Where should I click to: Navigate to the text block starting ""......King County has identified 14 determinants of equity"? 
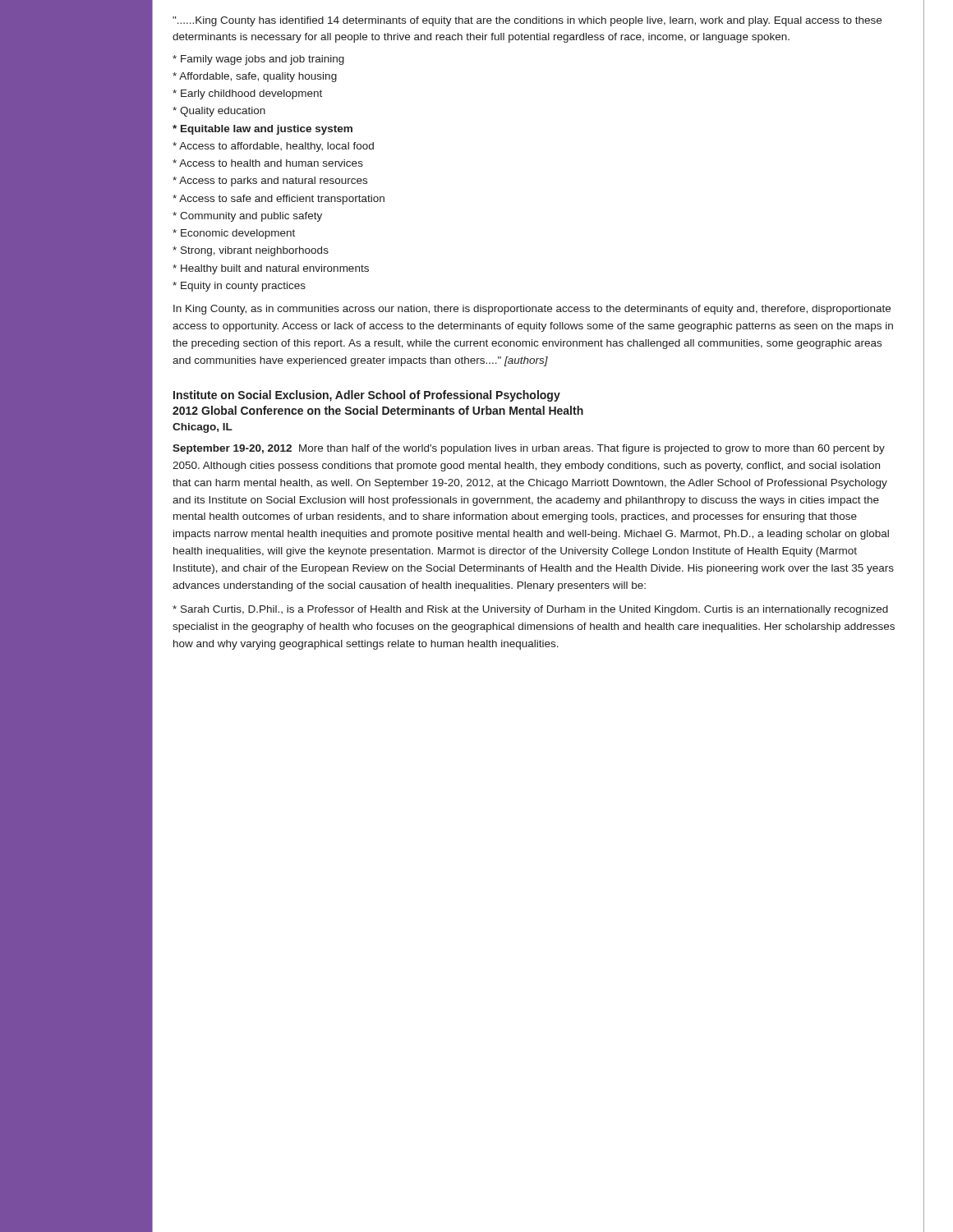click(x=527, y=28)
